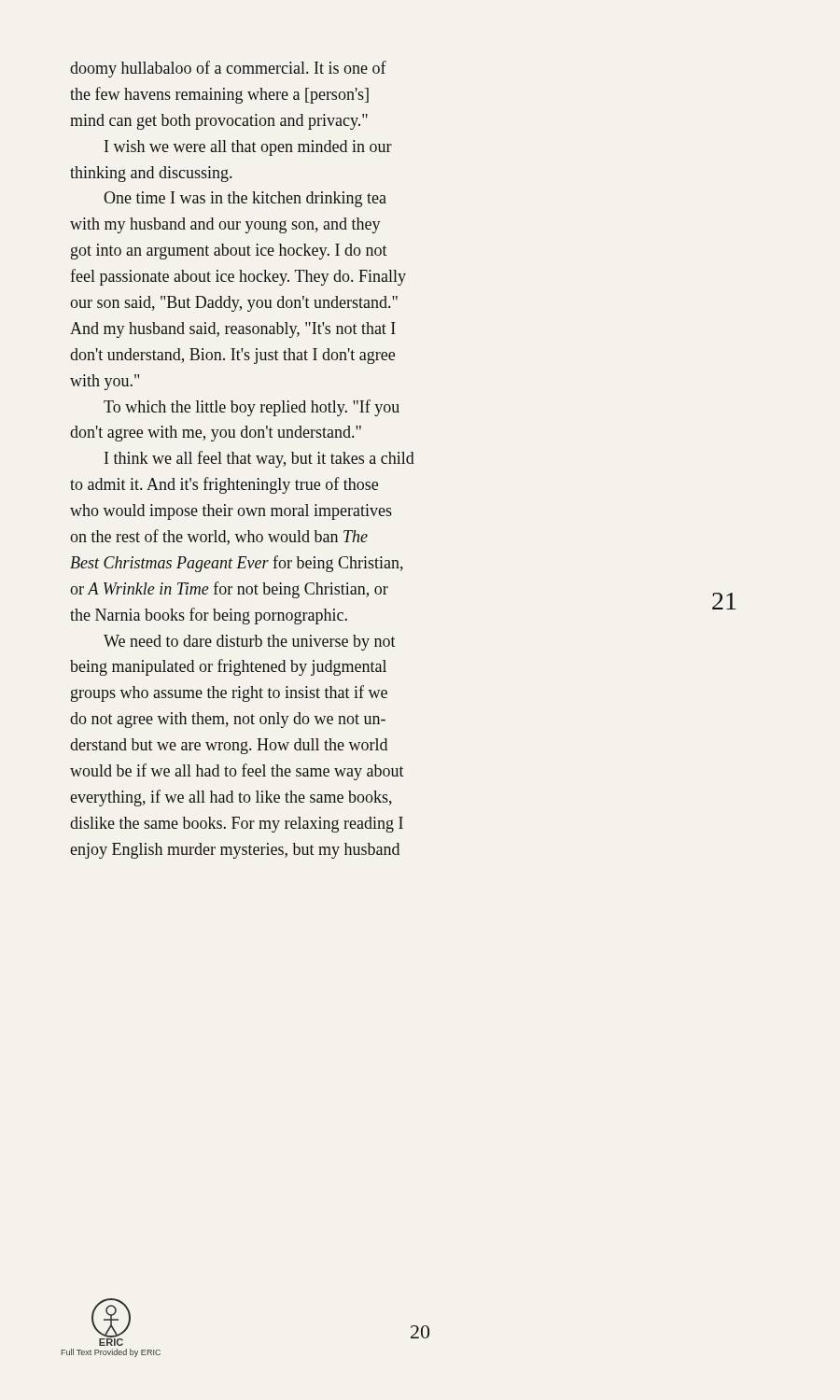Viewport: 840px width, 1400px height.
Task: Locate the block of text that opens with "doomy hullabaloo of a commercial. It is one"
Action: point(331,459)
